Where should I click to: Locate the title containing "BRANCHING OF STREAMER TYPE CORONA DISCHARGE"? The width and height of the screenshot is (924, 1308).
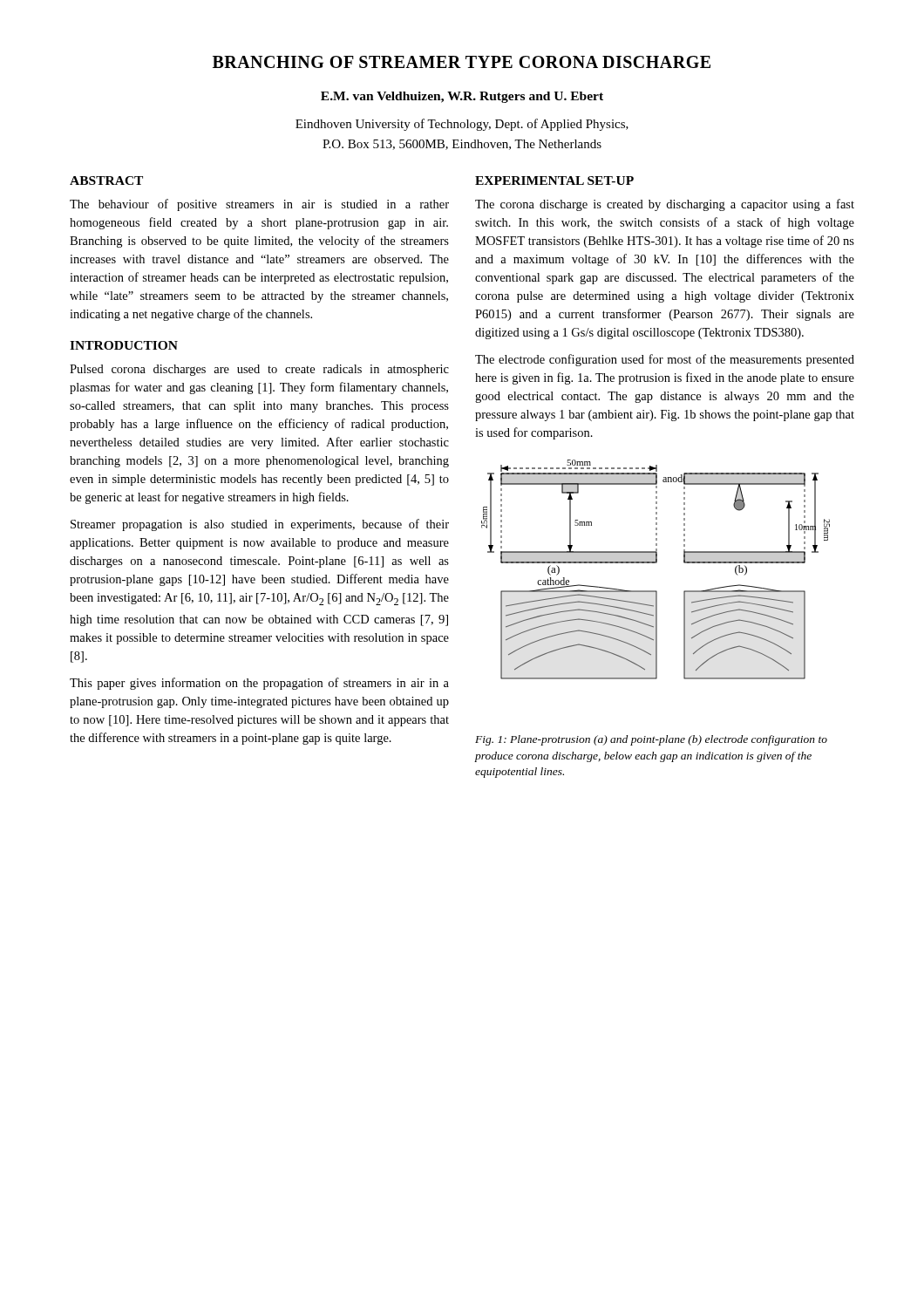pos(462,62)
